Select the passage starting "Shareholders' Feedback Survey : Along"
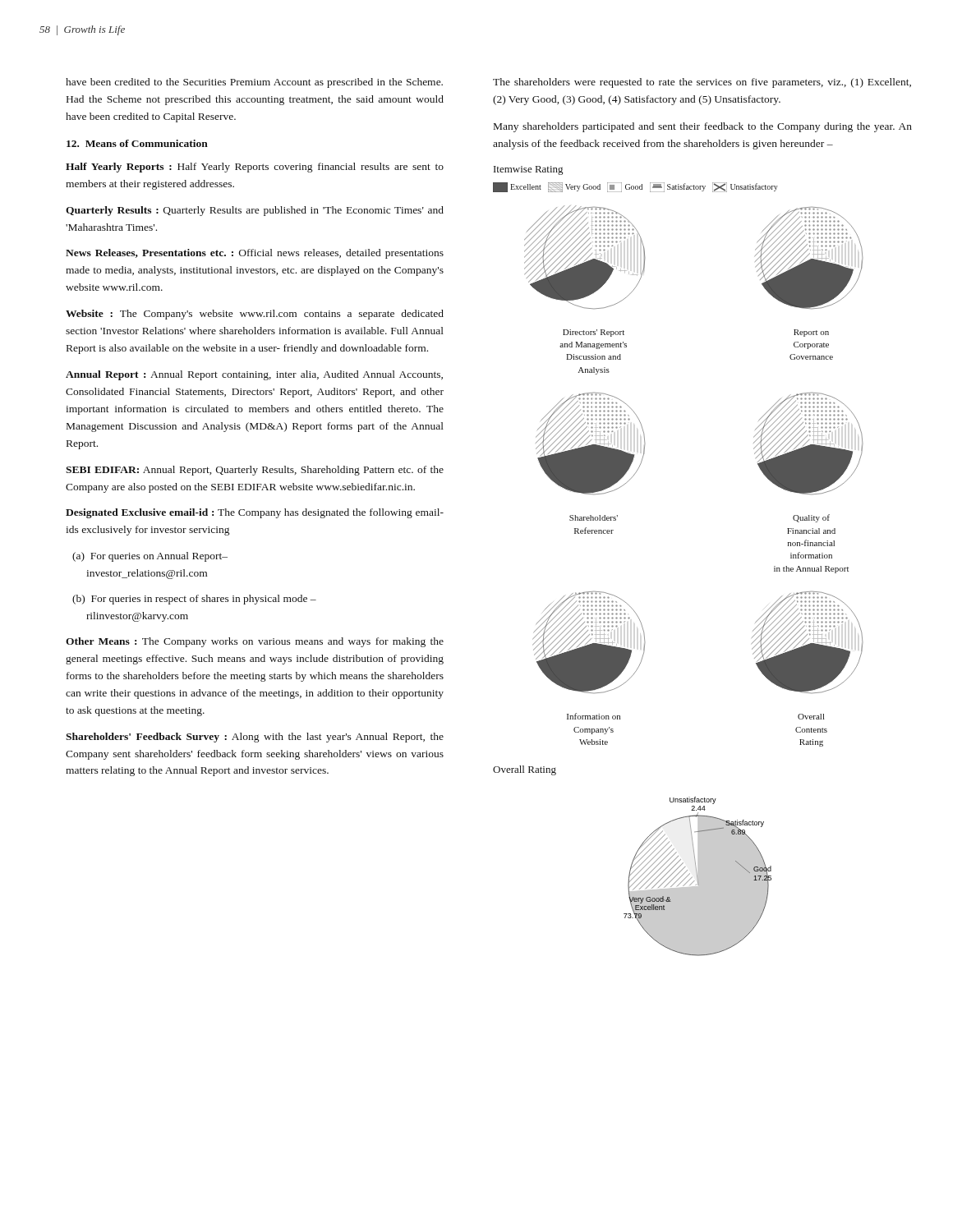The height and width of the screenshot is (1232, 962). pos(255,753)
